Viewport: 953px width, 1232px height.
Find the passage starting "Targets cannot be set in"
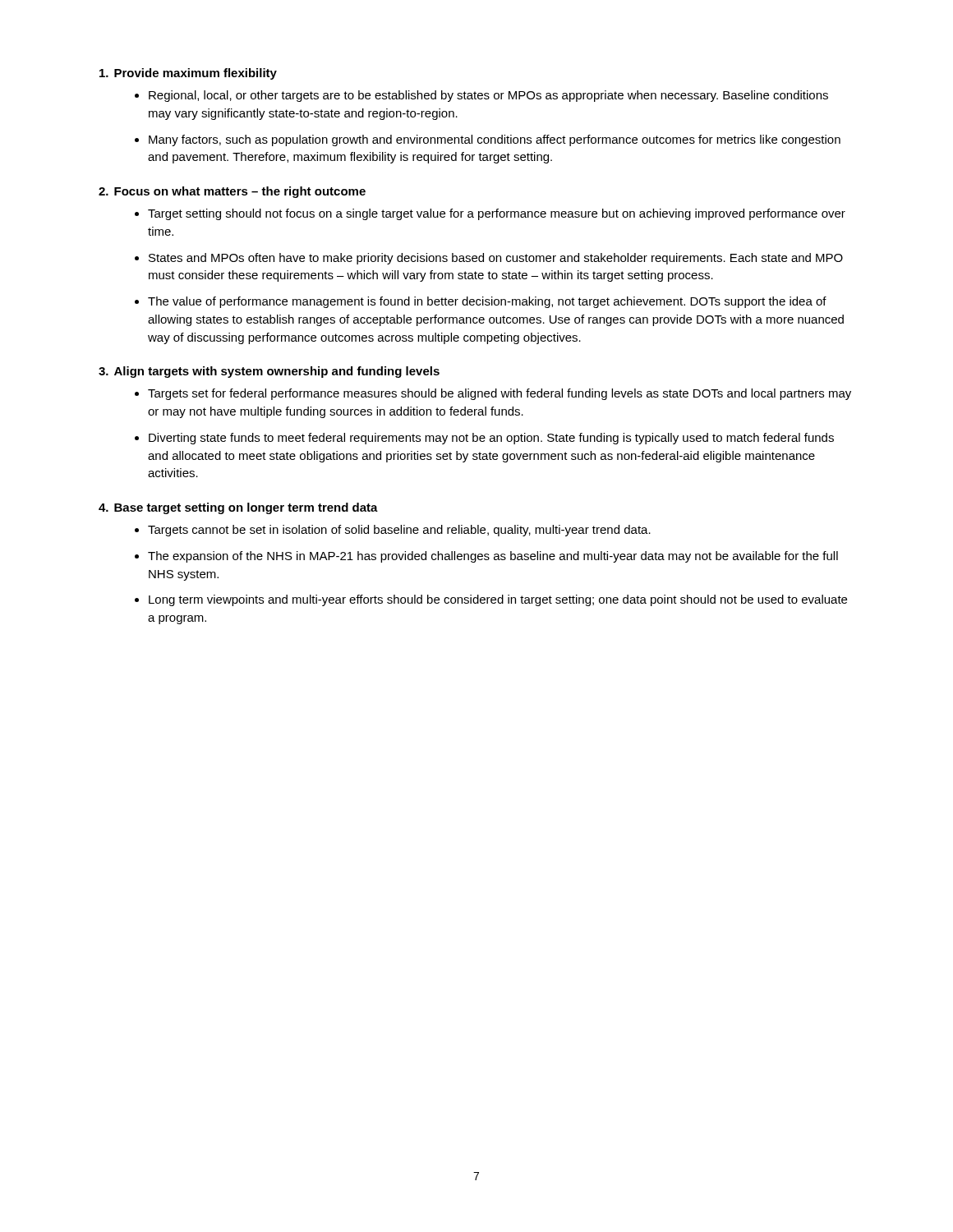click(400, 529)
